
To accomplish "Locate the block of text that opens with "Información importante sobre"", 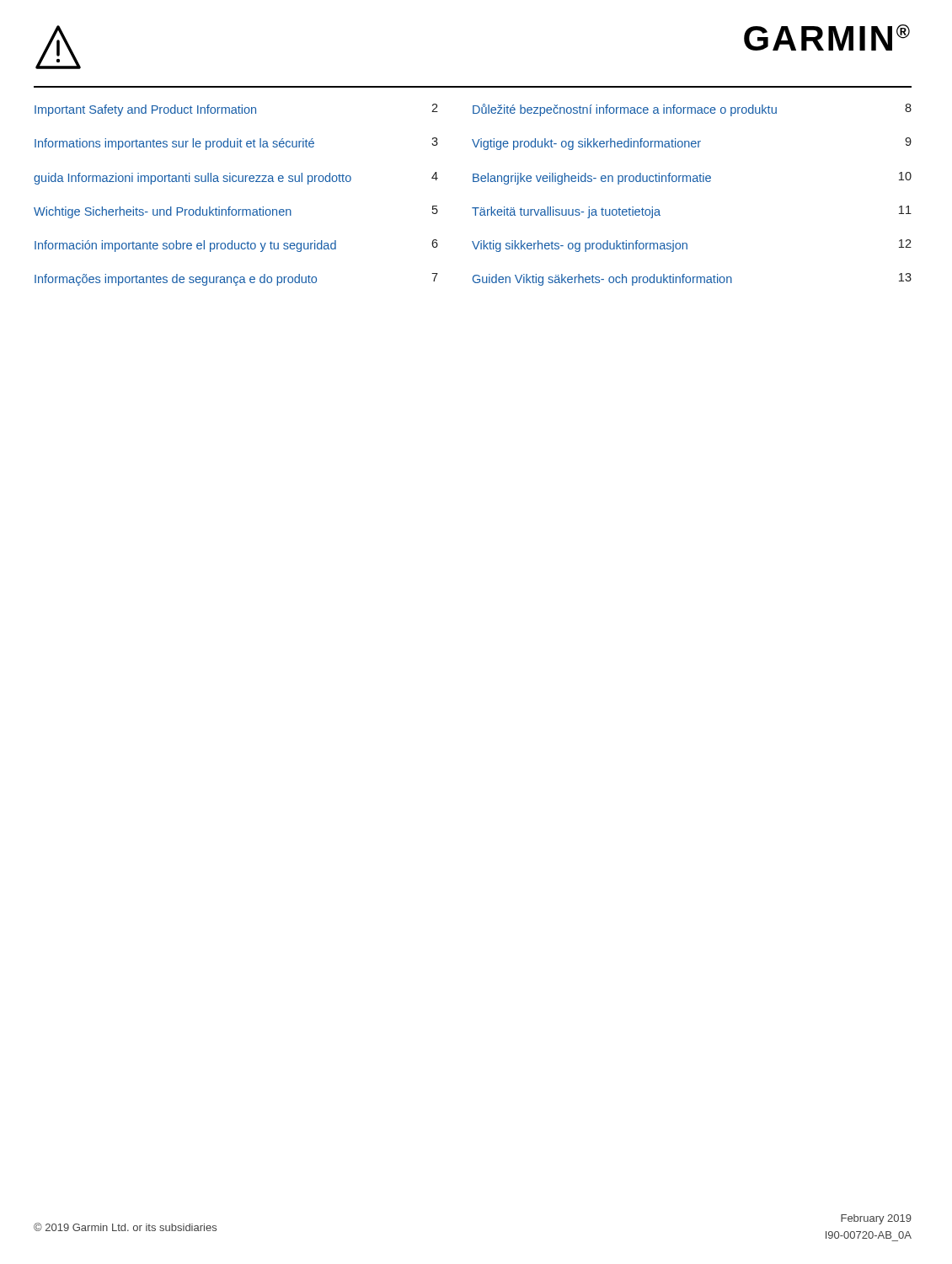I will (236, 246).
